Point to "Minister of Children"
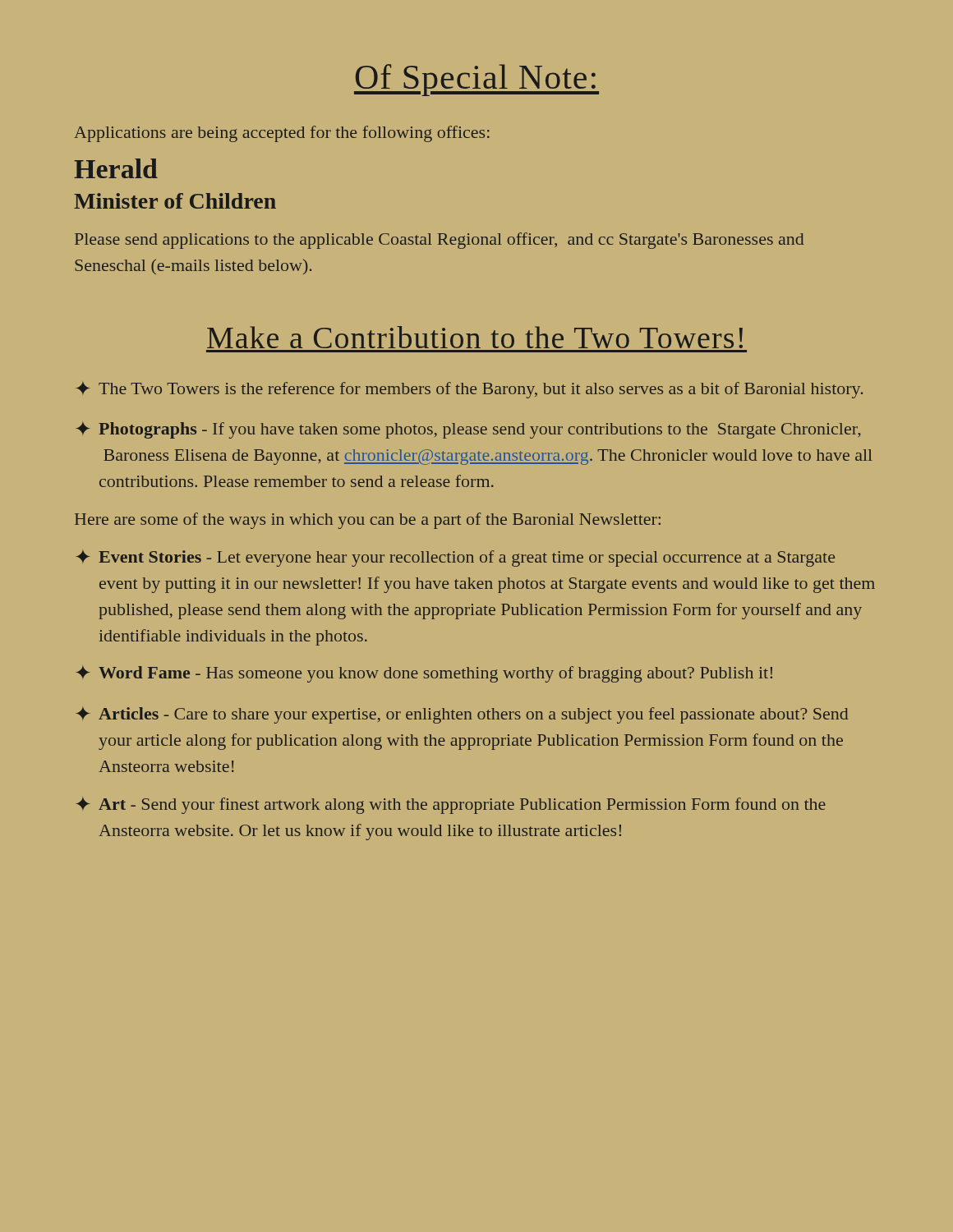Screen dimensions: 1232x953 coord(175,201)
